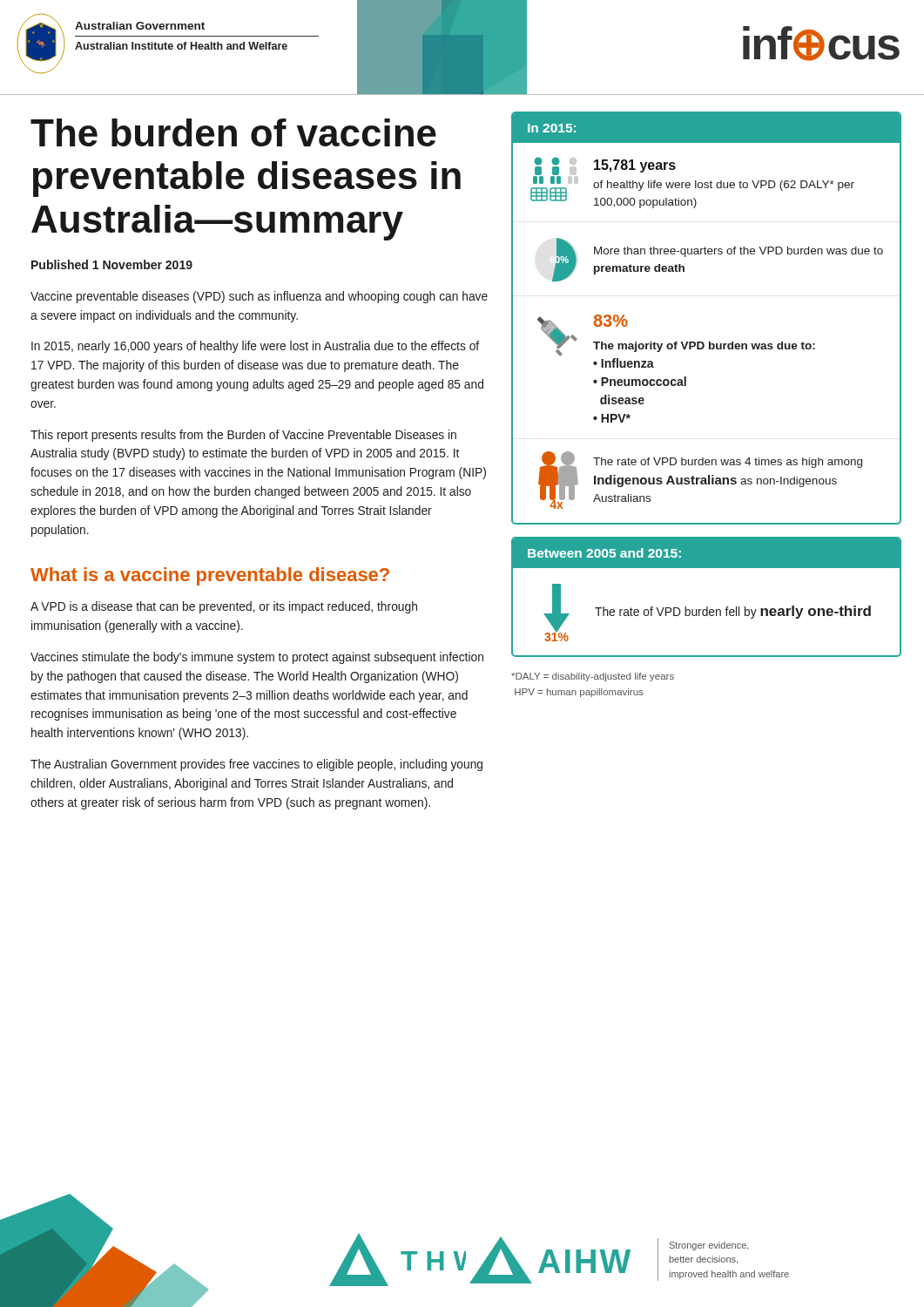Locate the text starting "15,781 years of healthy"
The width and height of the screenshot is (924, 1307).
coord(724,183)
